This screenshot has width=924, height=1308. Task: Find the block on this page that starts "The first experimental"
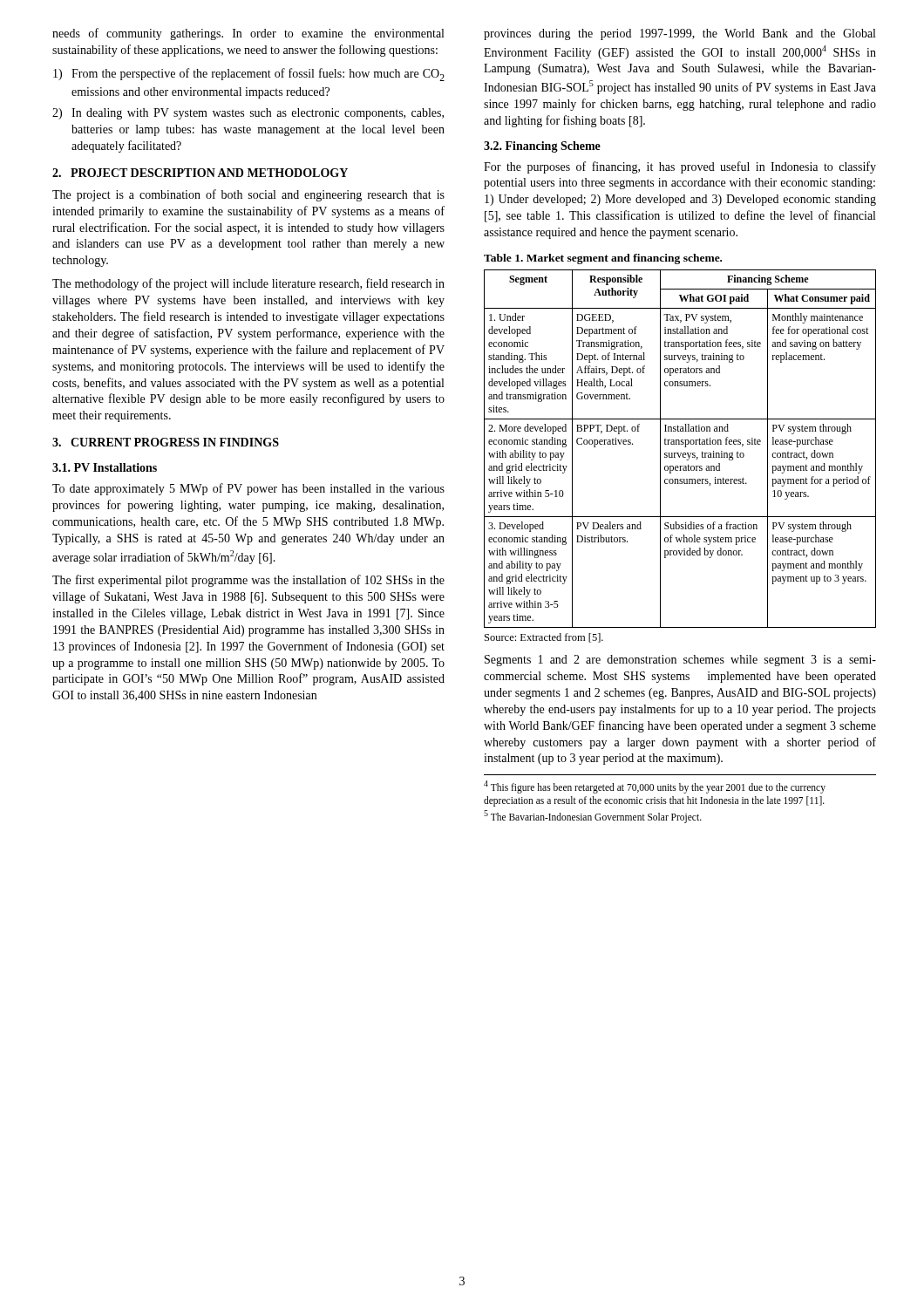click(248, 639)
